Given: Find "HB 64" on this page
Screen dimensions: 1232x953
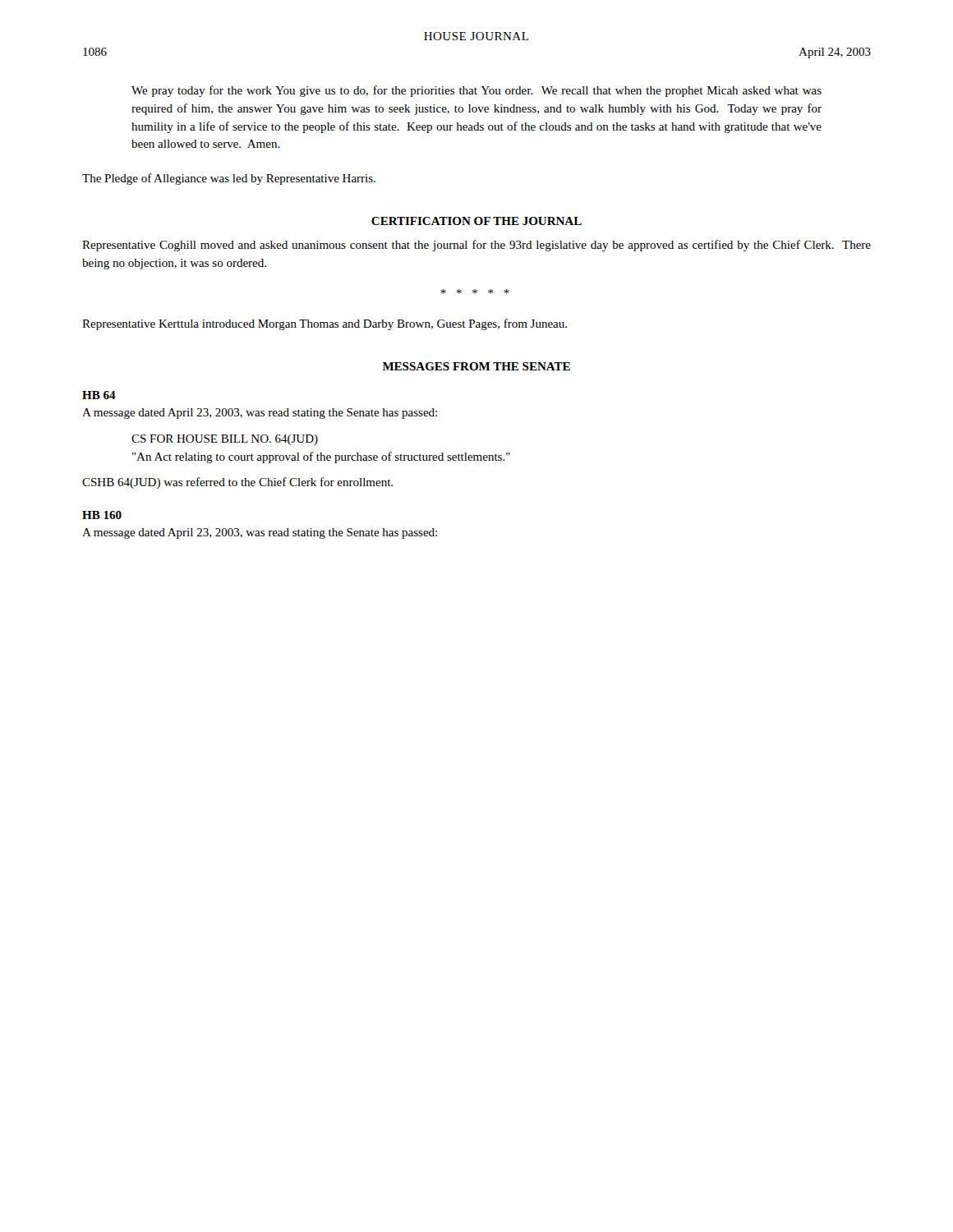Looking at the screenshot, I should pyautogui.click(x=99, y=395).
